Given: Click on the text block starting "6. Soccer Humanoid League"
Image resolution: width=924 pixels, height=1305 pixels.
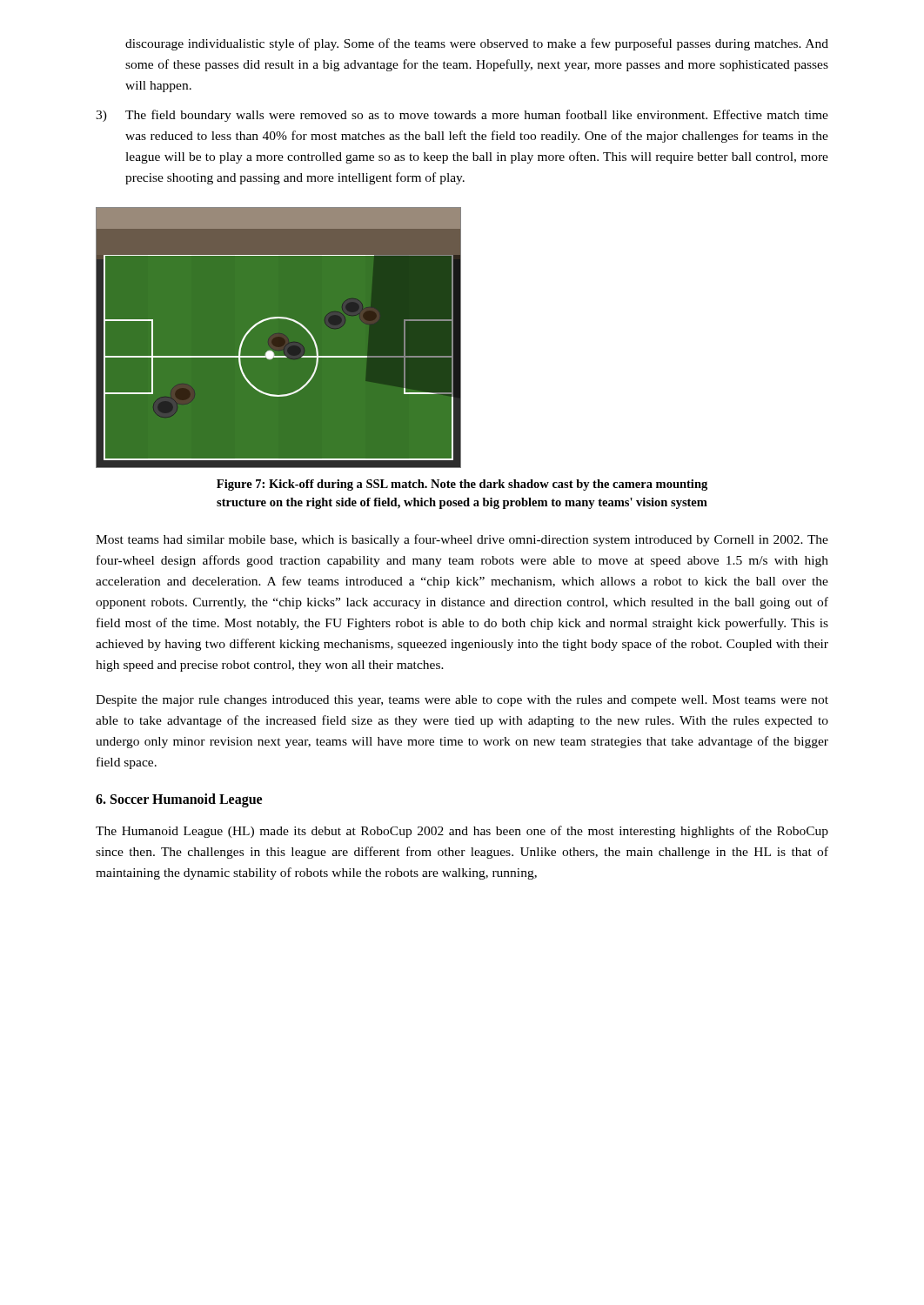Looking at the screenshot, I should pos(179,800).
